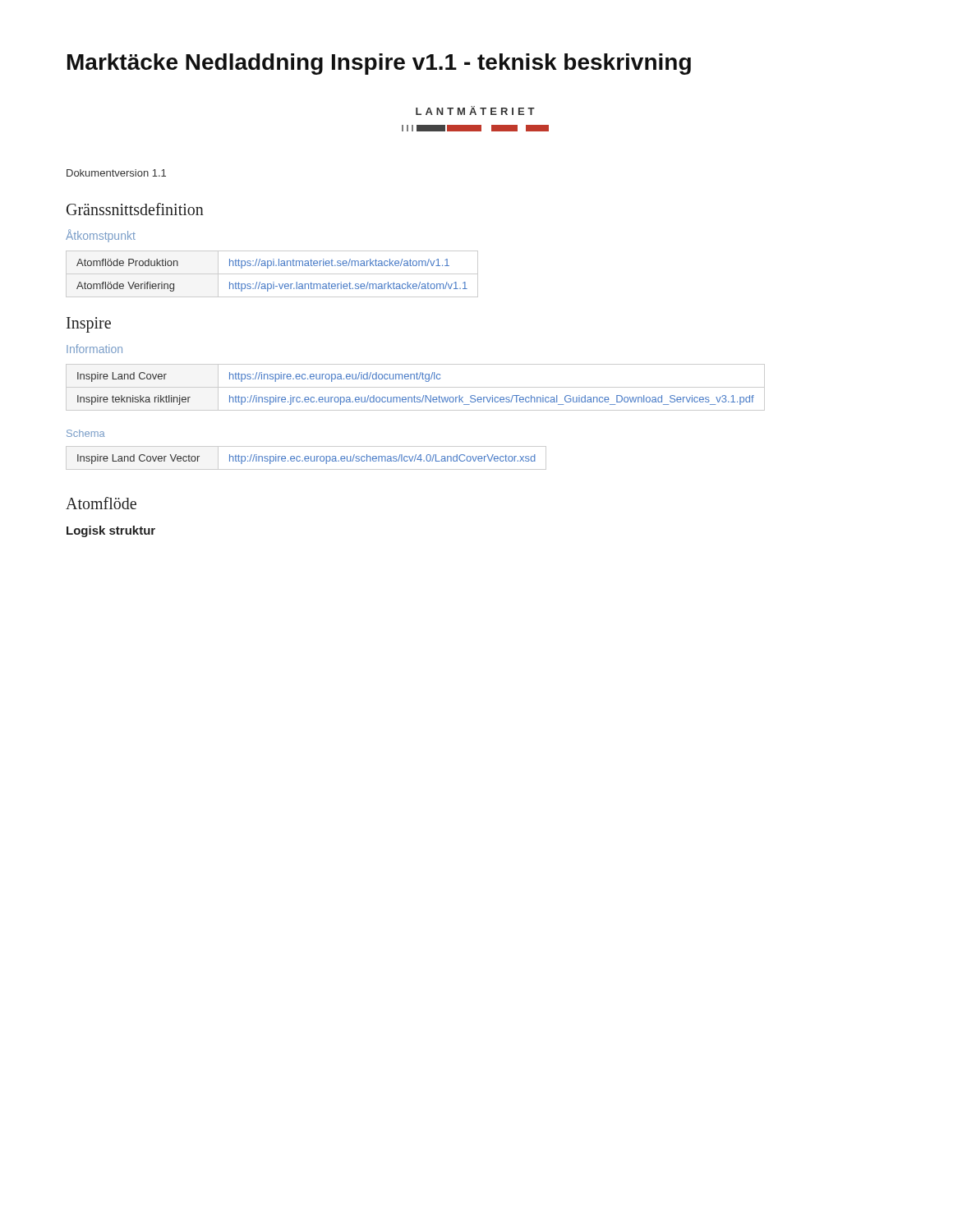Click the title
Viewport: 953px width, 1232px height.
pyautogui.click(x=476, y=62)
